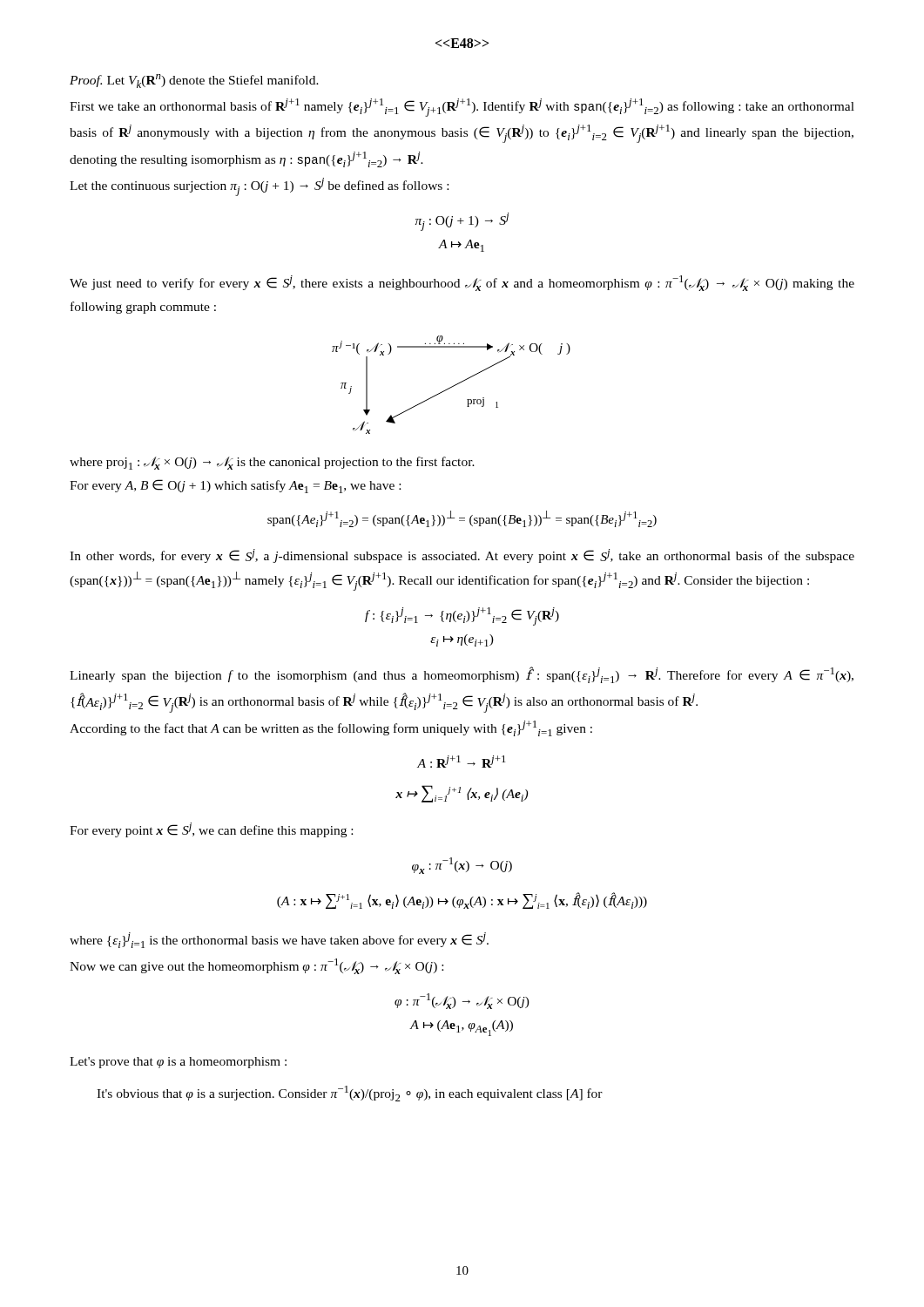Where is the formula that starts "A : Rj+1 → Rj+1 x"?
The width and height of the screenshot is (924, 1307).
pyautogui.click(x=462, y=779)
